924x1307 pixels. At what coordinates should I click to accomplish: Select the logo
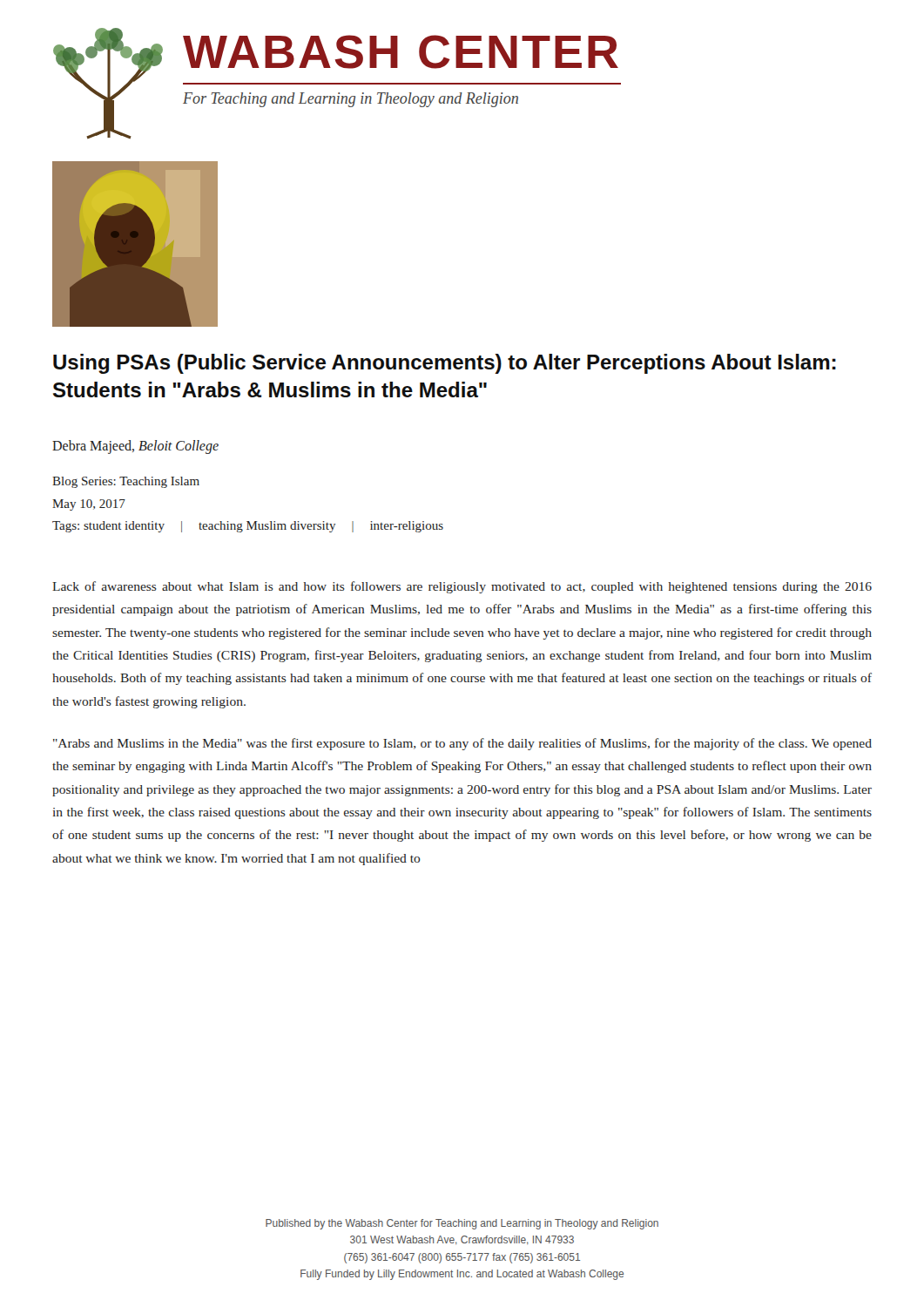(109, 84)
